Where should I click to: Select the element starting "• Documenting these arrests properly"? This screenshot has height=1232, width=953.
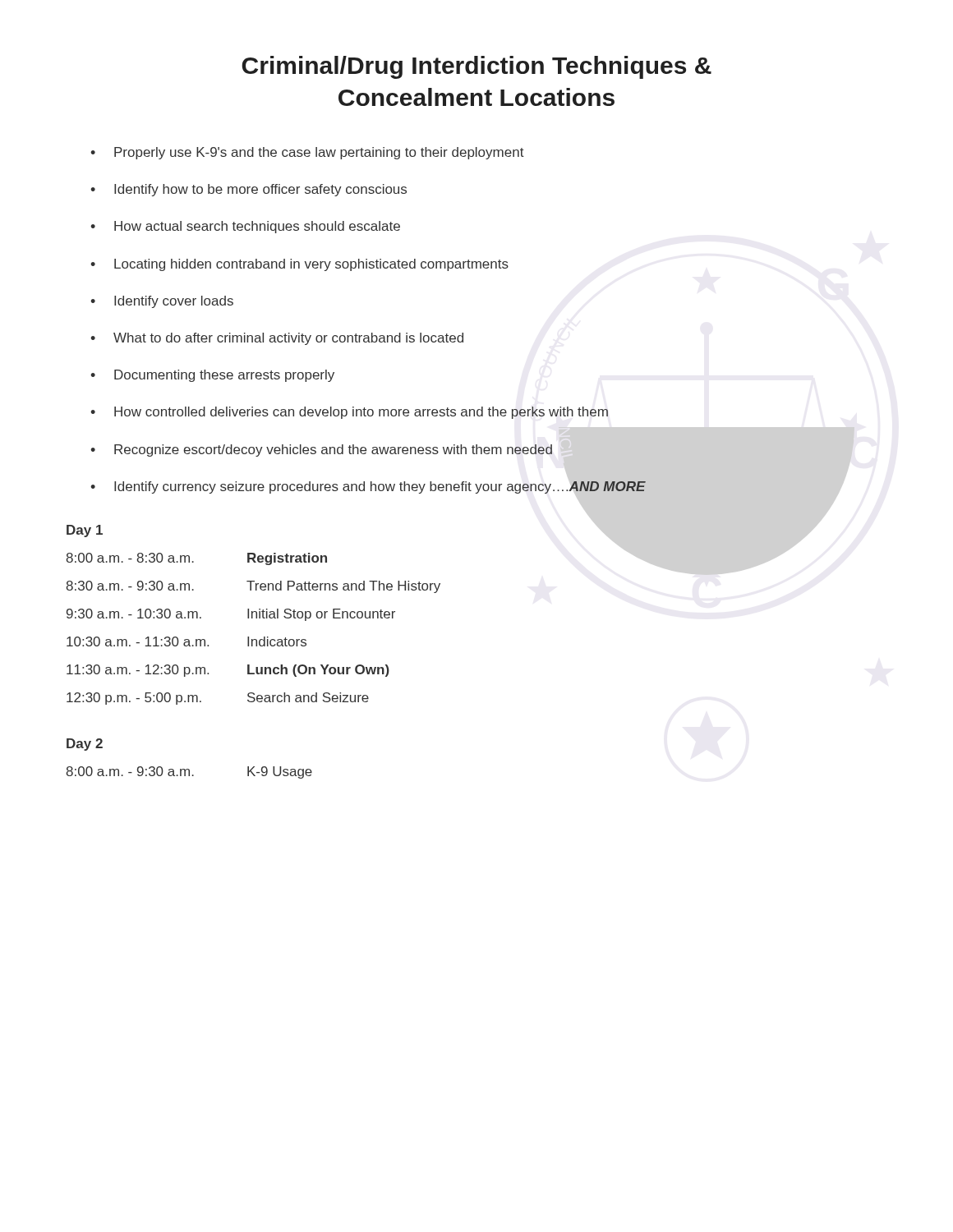(212, 376)
